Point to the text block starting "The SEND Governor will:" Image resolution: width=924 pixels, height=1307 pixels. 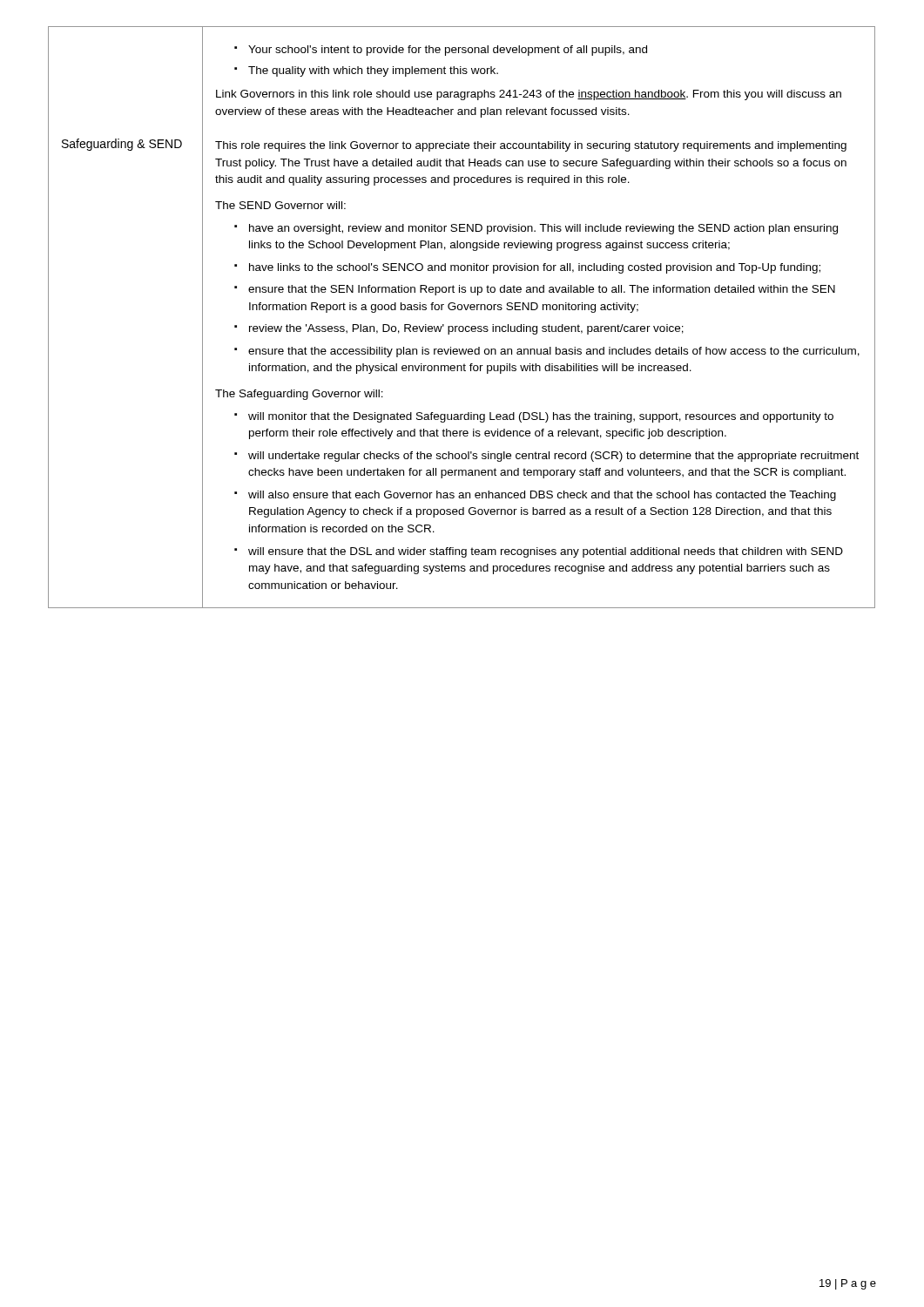pos(281,205)
